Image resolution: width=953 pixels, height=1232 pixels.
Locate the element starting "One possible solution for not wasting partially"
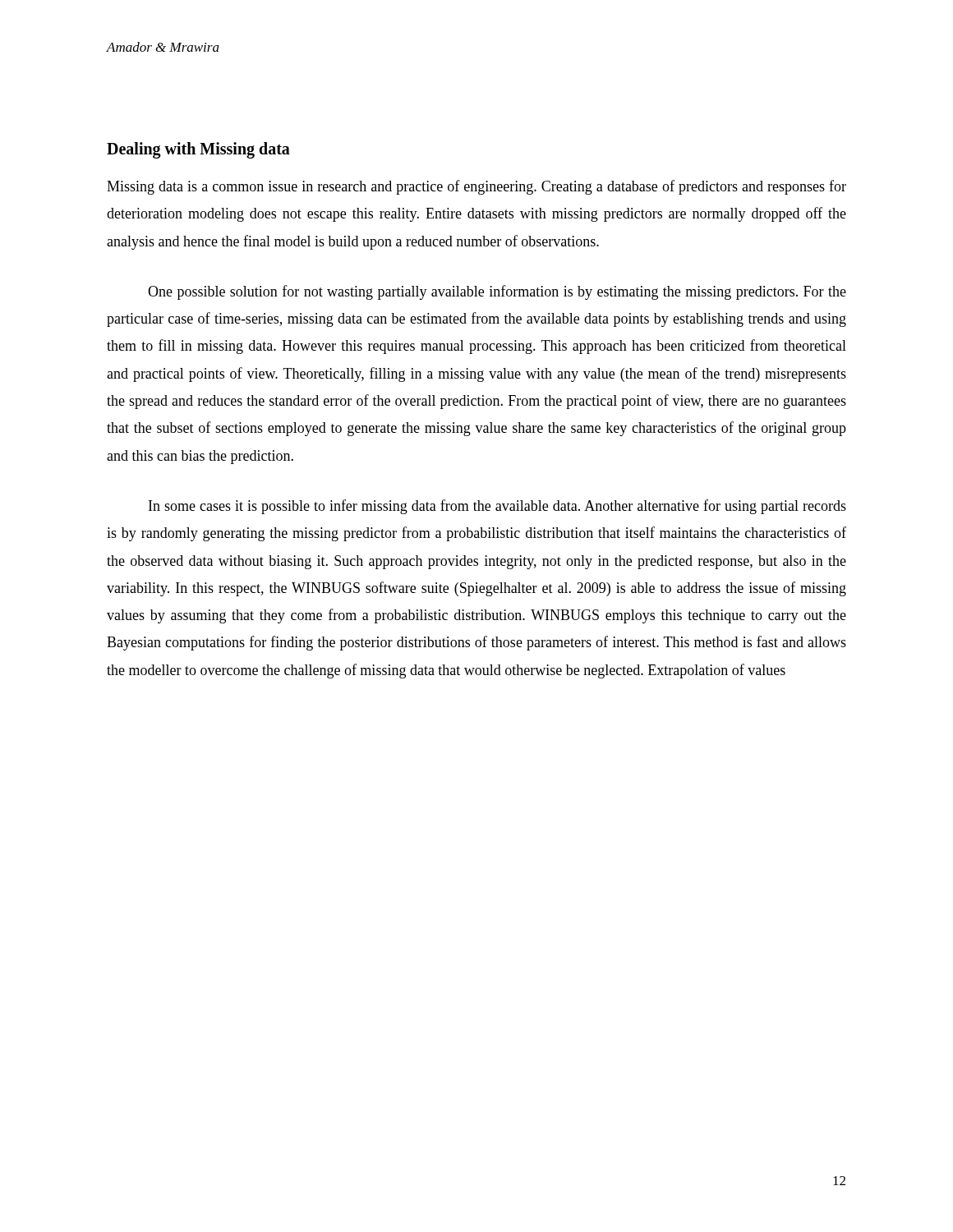[476, 374]
